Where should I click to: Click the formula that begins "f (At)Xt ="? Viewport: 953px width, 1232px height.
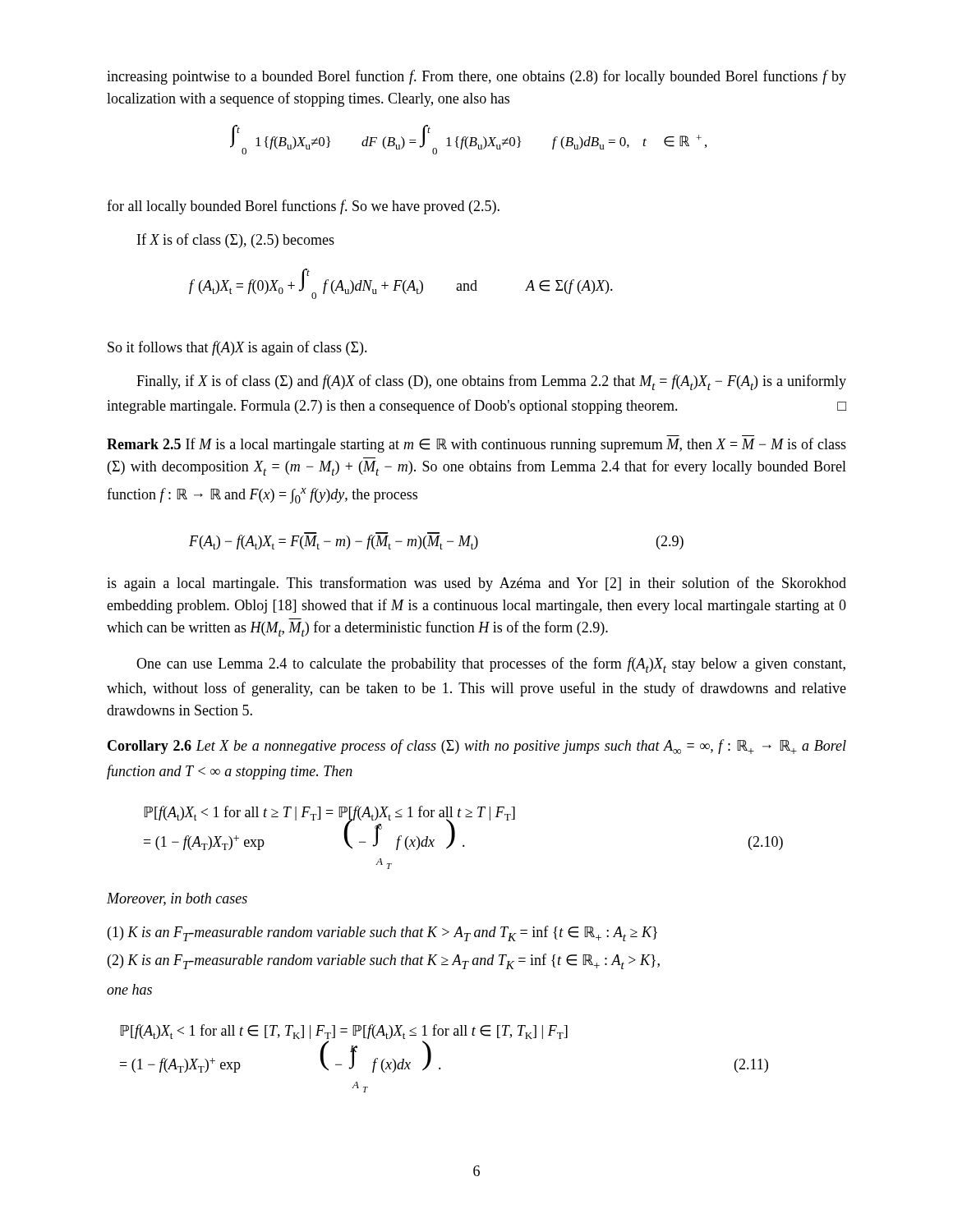point(476,294)
